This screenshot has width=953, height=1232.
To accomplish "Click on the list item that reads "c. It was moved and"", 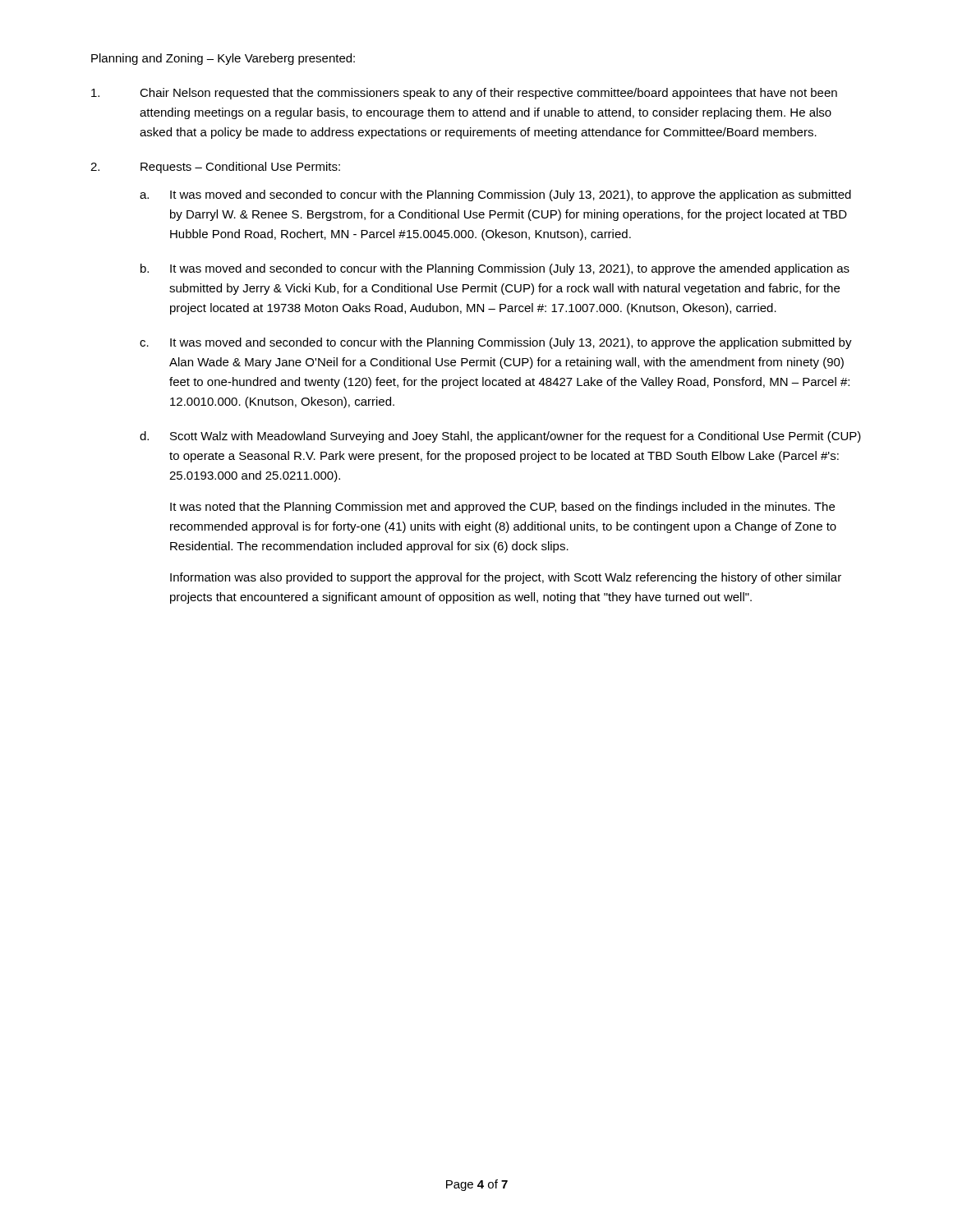I will (x=501, y=372).
